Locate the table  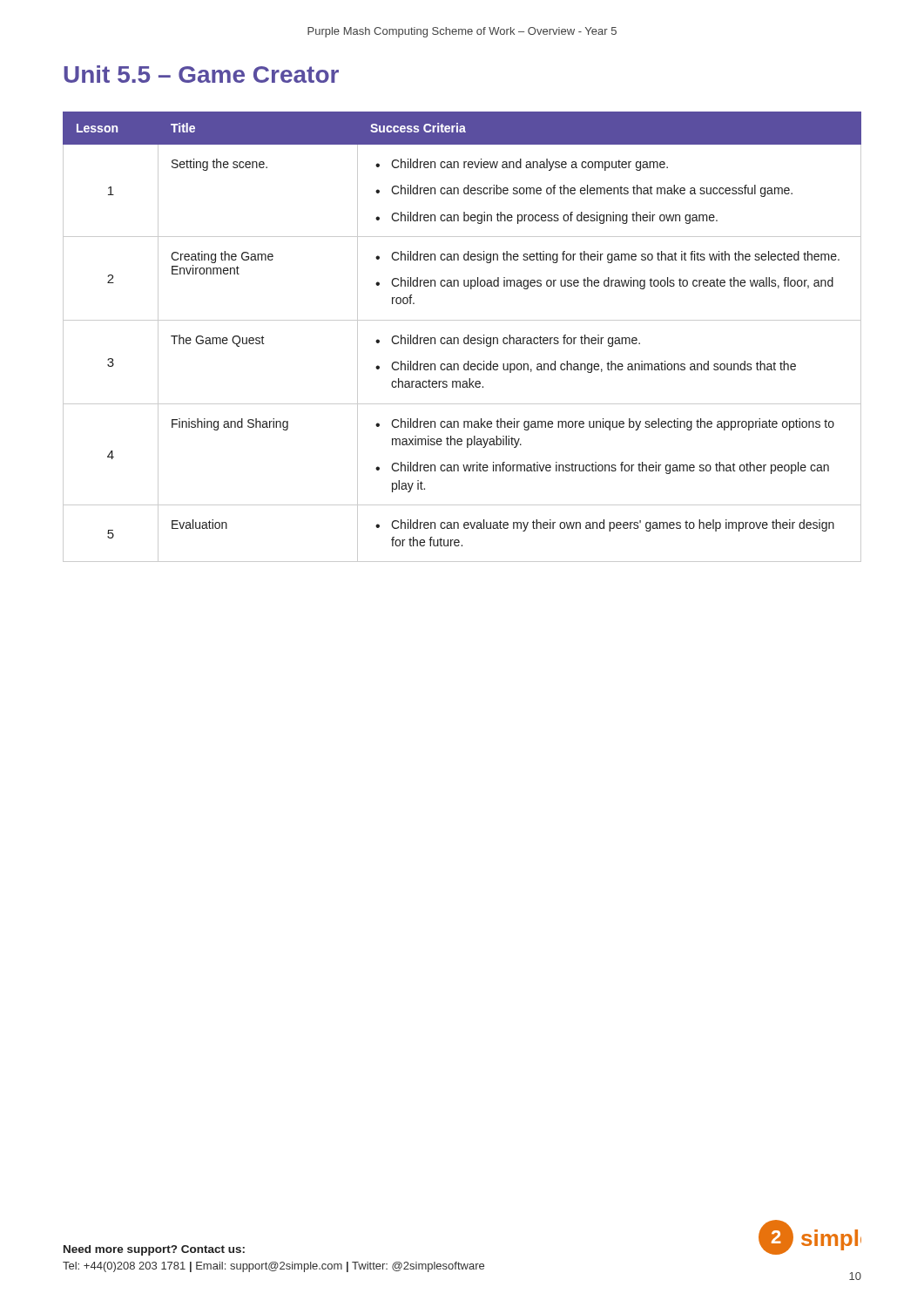(x=462, y=337)
